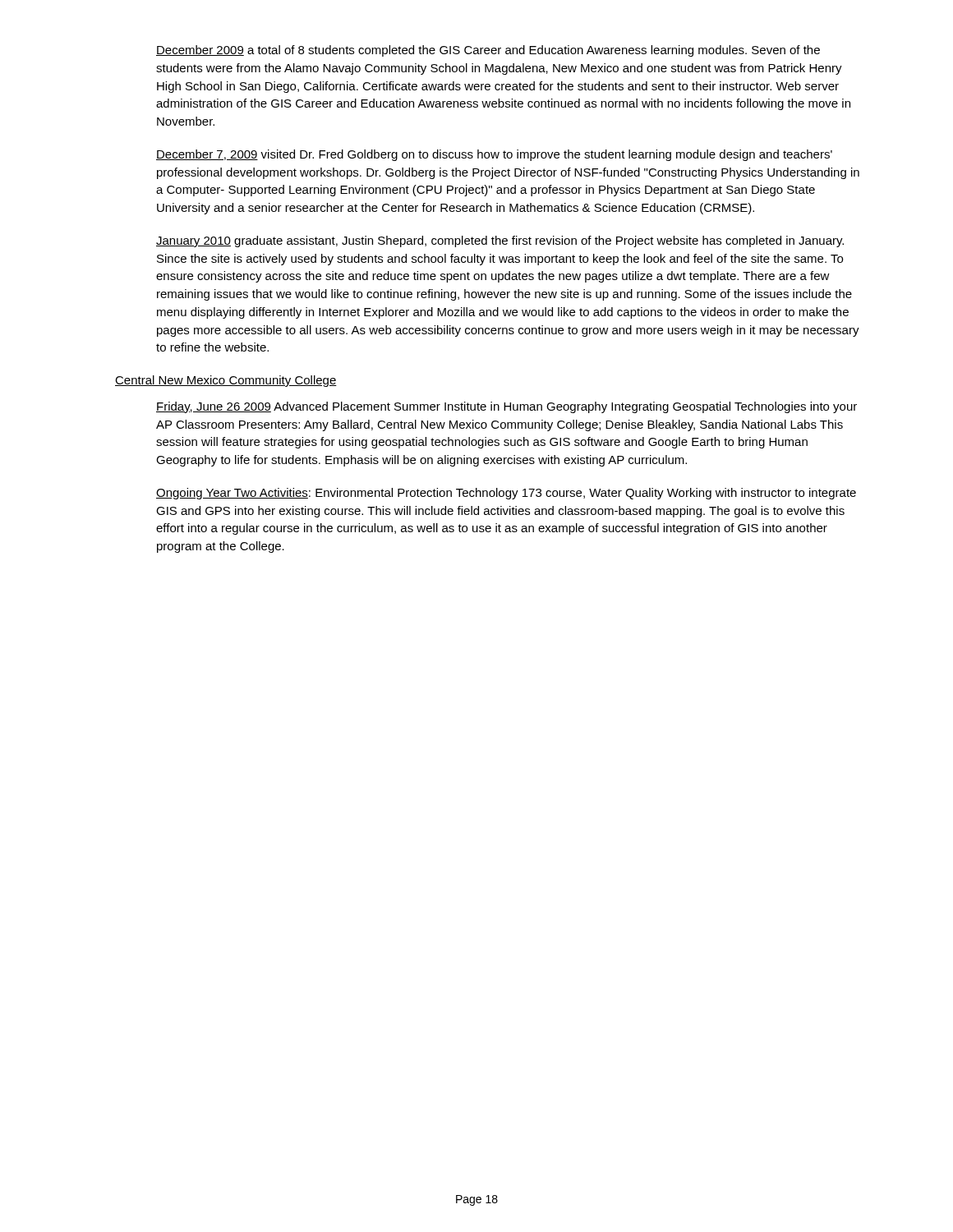953x1232 pixels.
Task: Where is the passage that starts "January 2010 graduate assistant, Justin"?
Action: coord(507,294)
